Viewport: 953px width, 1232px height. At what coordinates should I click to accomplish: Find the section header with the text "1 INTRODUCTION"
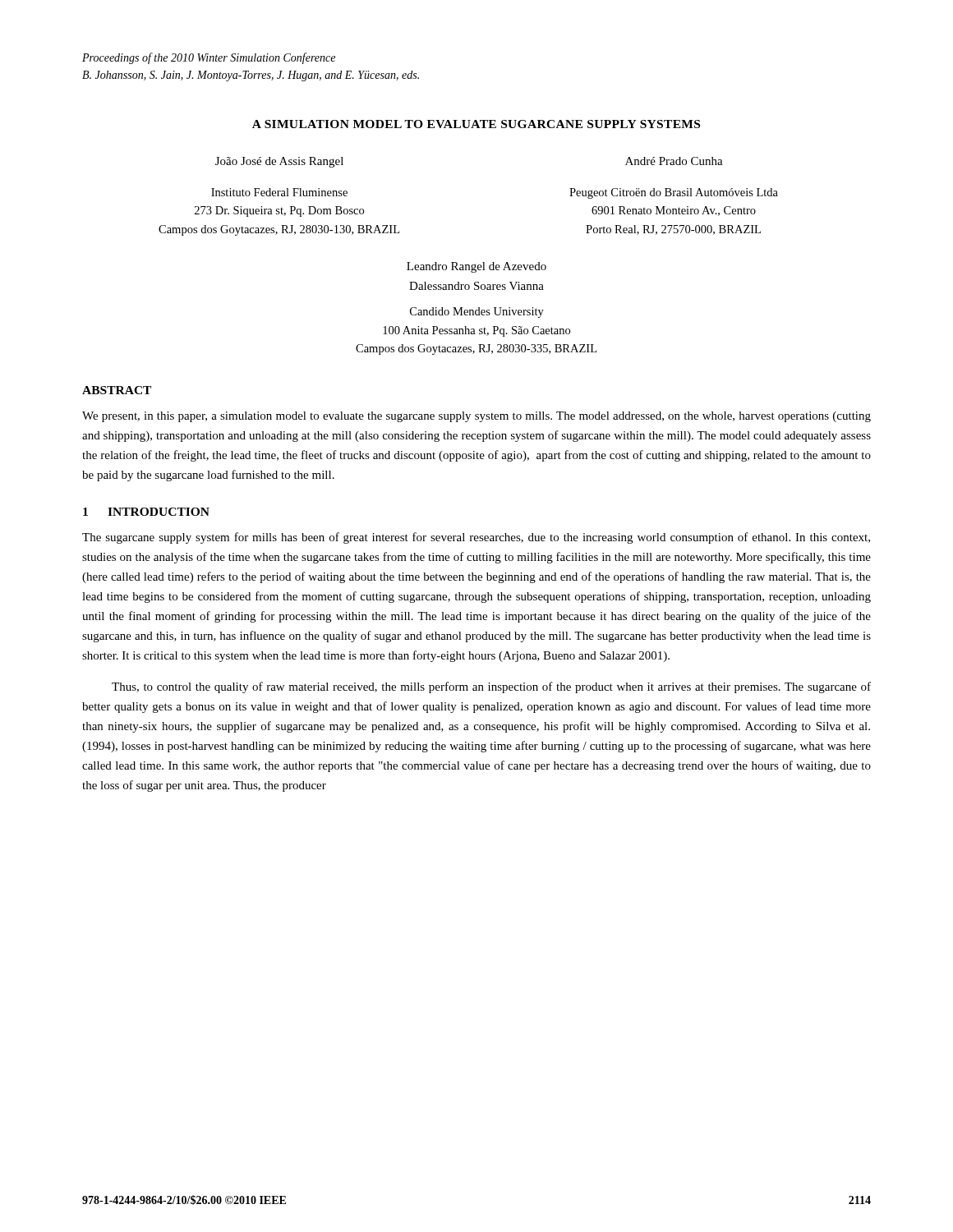point(146,511)
